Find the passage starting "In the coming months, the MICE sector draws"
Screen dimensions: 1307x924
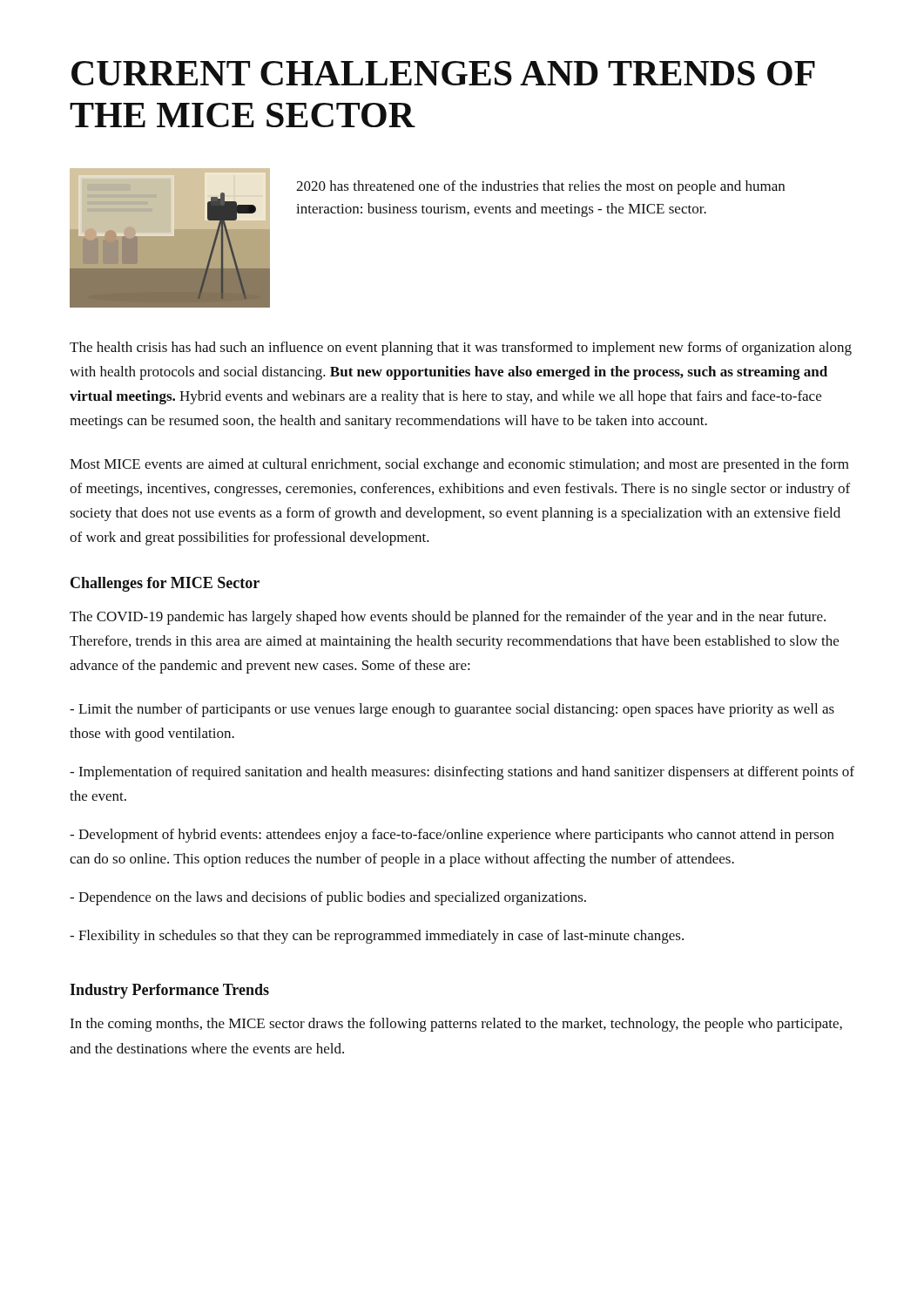coord(456,1036)
